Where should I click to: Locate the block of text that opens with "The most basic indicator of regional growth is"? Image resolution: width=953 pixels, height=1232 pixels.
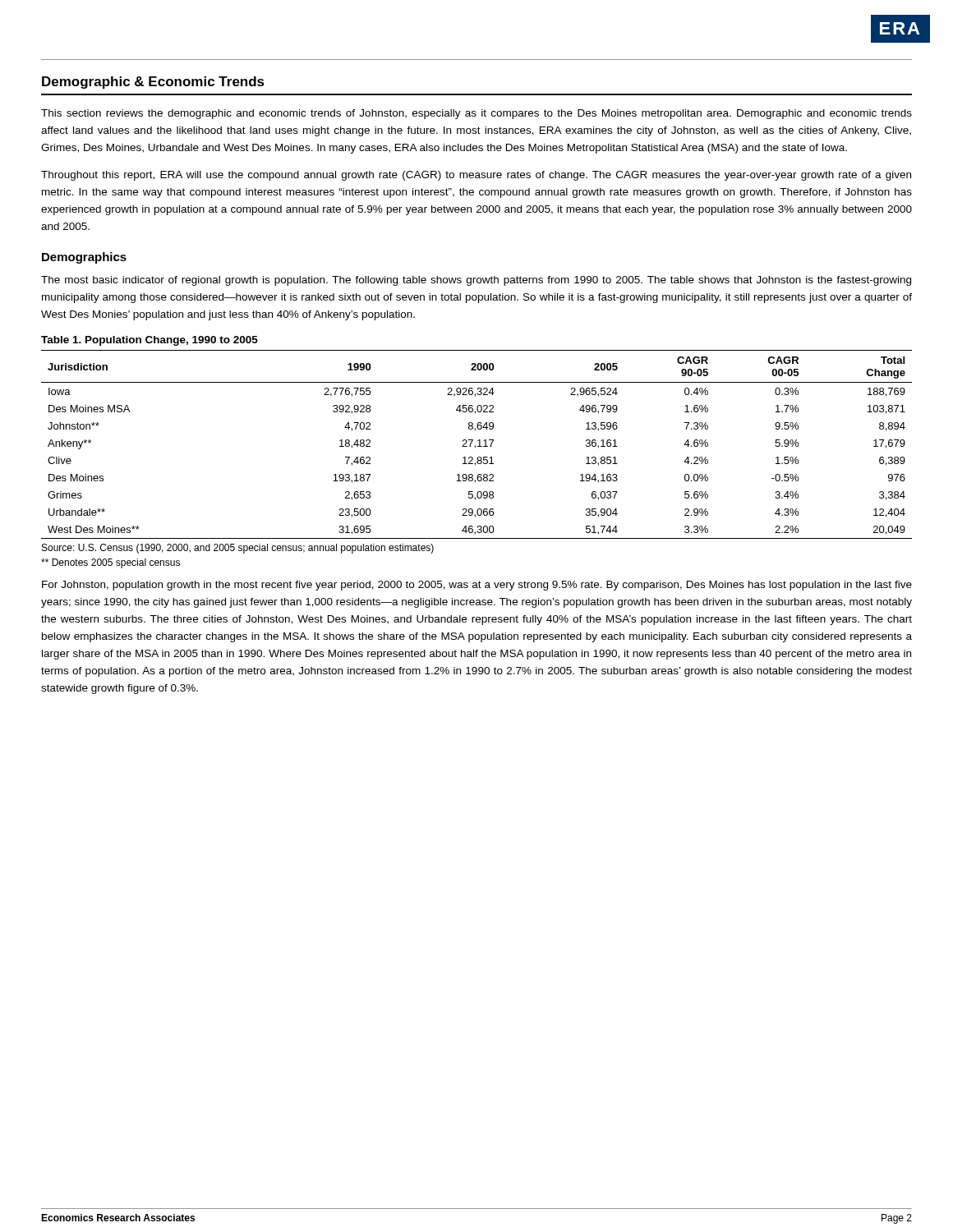[x=476, y=297]
